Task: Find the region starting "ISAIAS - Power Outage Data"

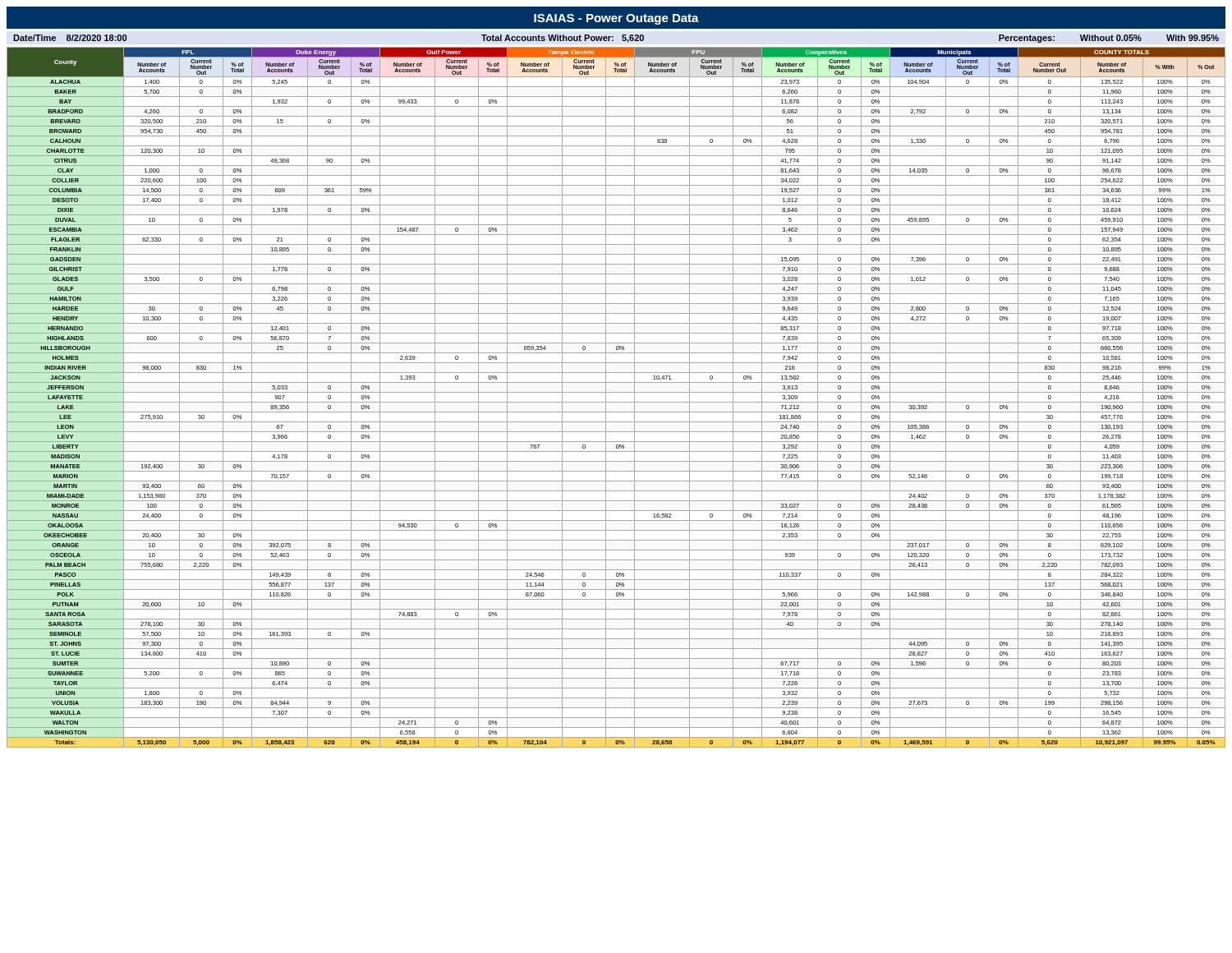Action: point(616,18)
